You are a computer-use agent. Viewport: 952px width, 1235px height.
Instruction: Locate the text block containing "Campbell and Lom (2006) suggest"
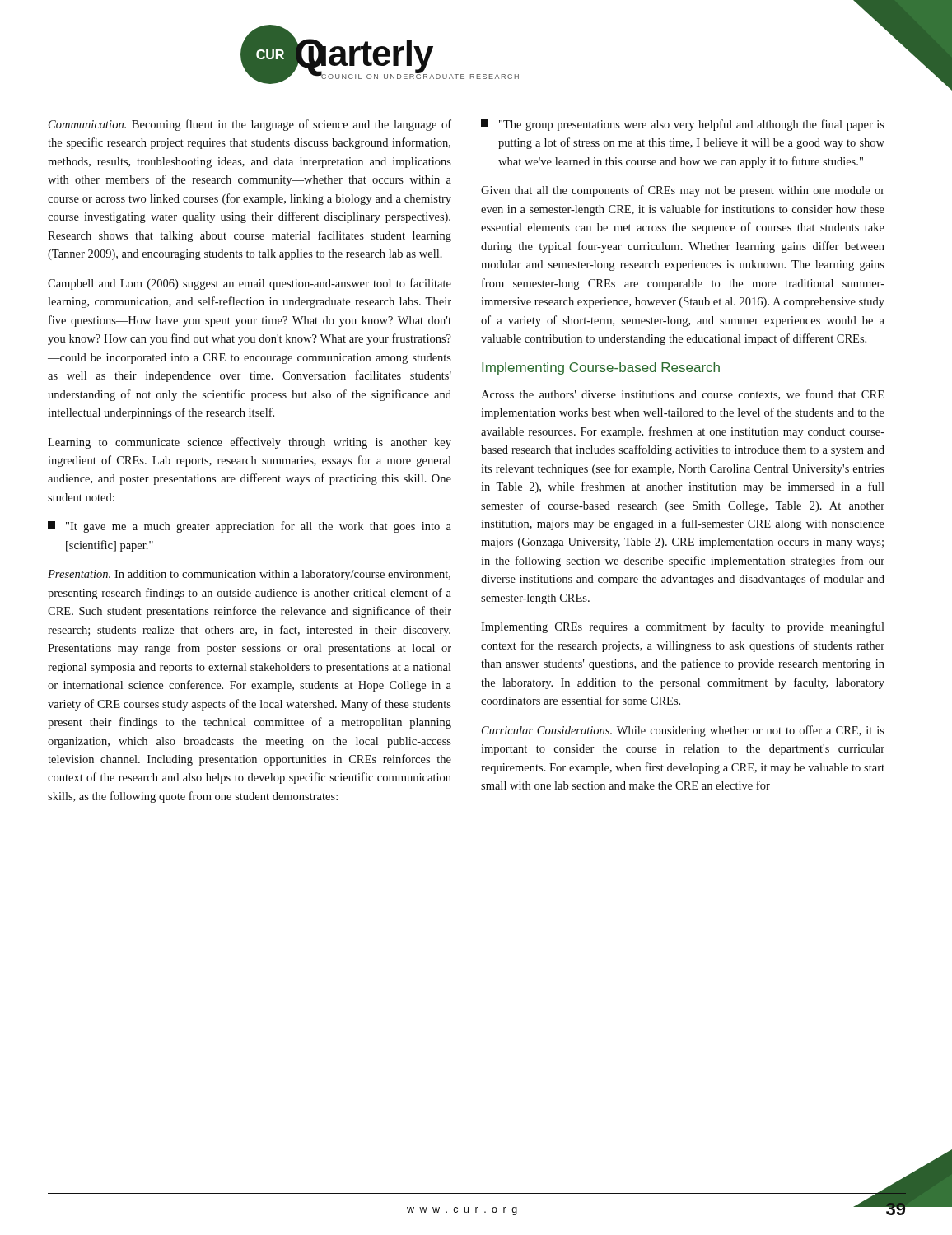(x=250, y=348)
